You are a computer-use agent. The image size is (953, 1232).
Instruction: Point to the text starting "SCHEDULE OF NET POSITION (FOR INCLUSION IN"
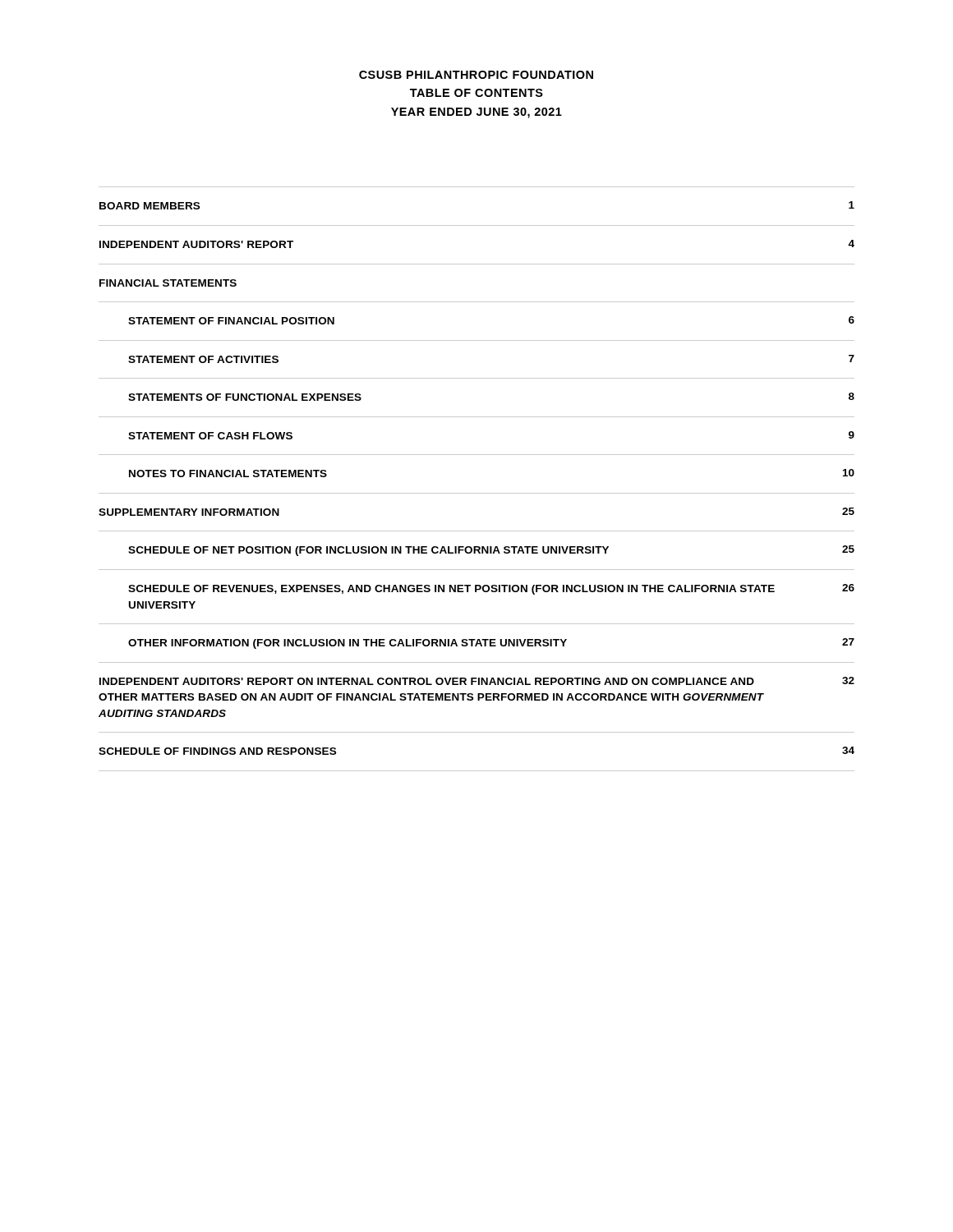tap(476, 551)
